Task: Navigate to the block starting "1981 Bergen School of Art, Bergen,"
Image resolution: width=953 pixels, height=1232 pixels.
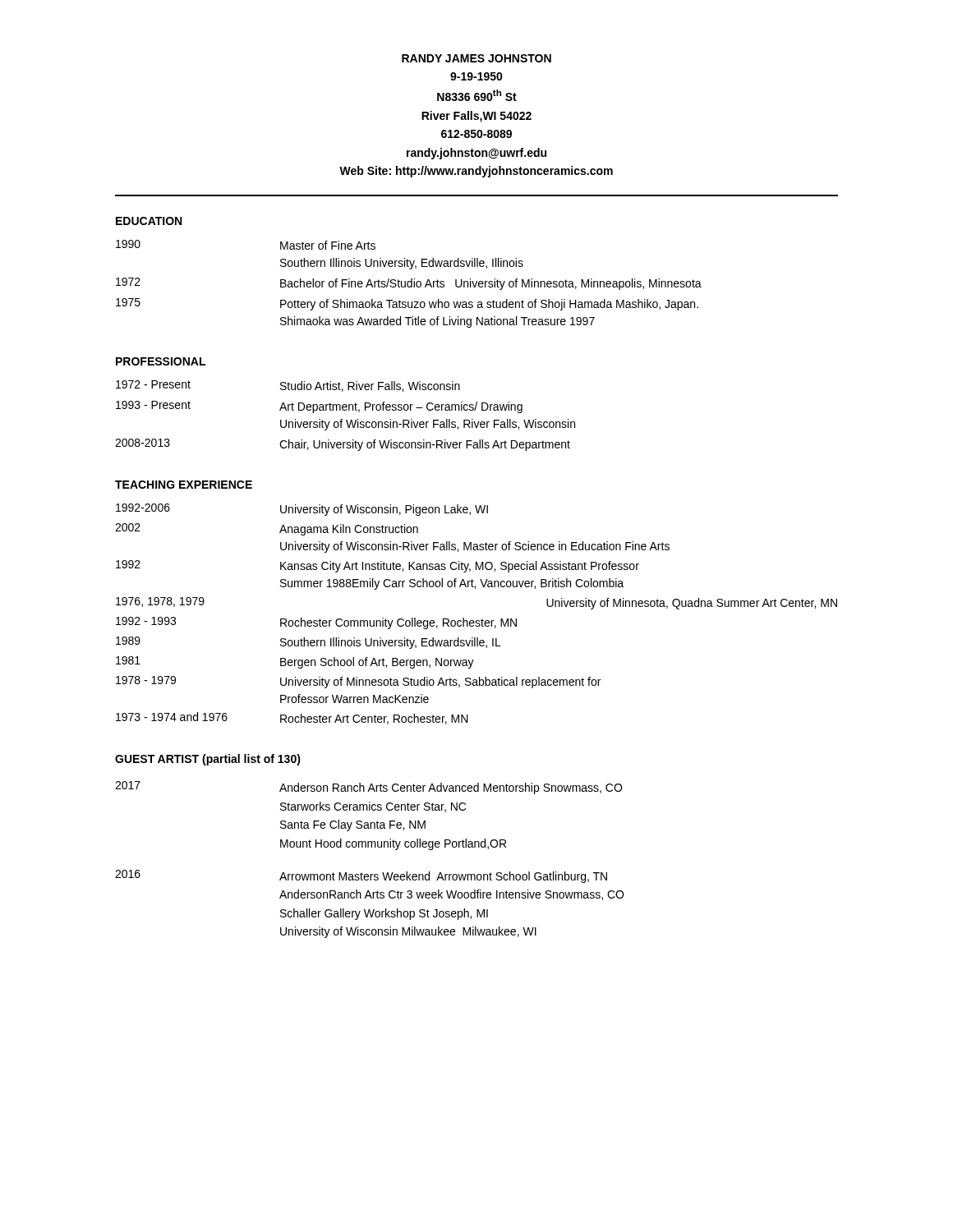Action: pos(476,663)
